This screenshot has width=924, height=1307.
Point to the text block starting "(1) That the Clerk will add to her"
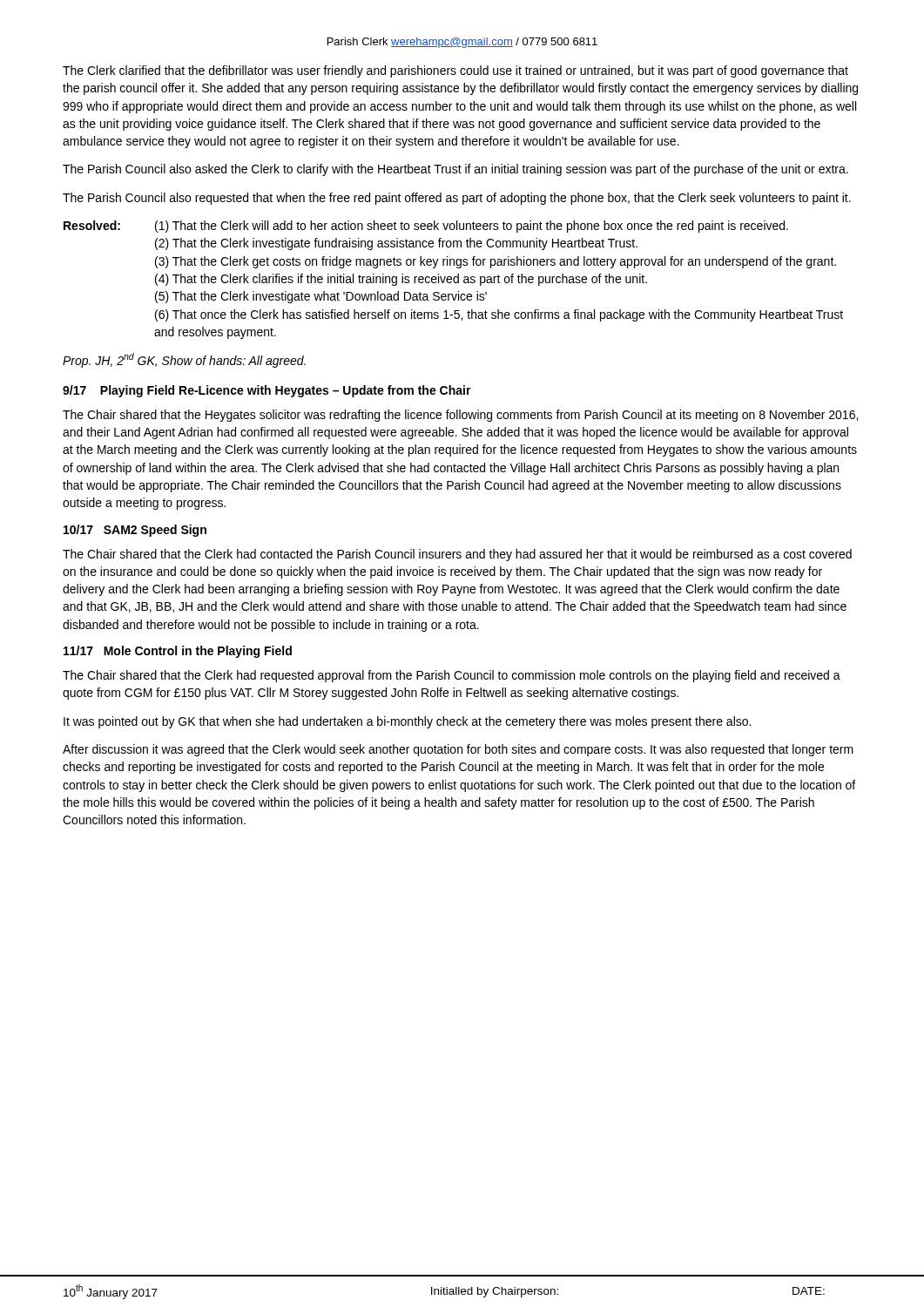click(x=472, y=226)
